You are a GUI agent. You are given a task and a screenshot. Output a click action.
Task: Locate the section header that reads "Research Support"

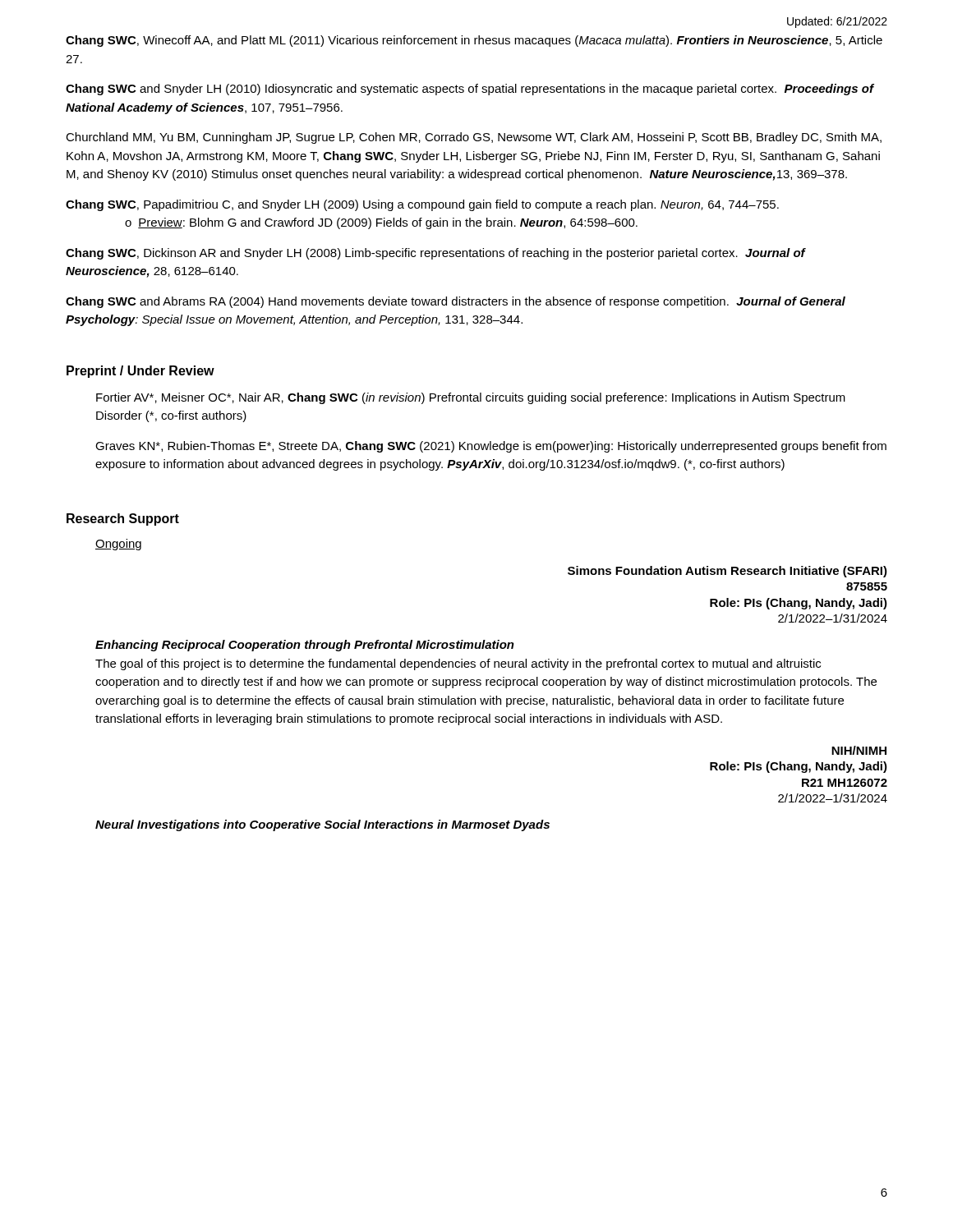click(122, 518)
